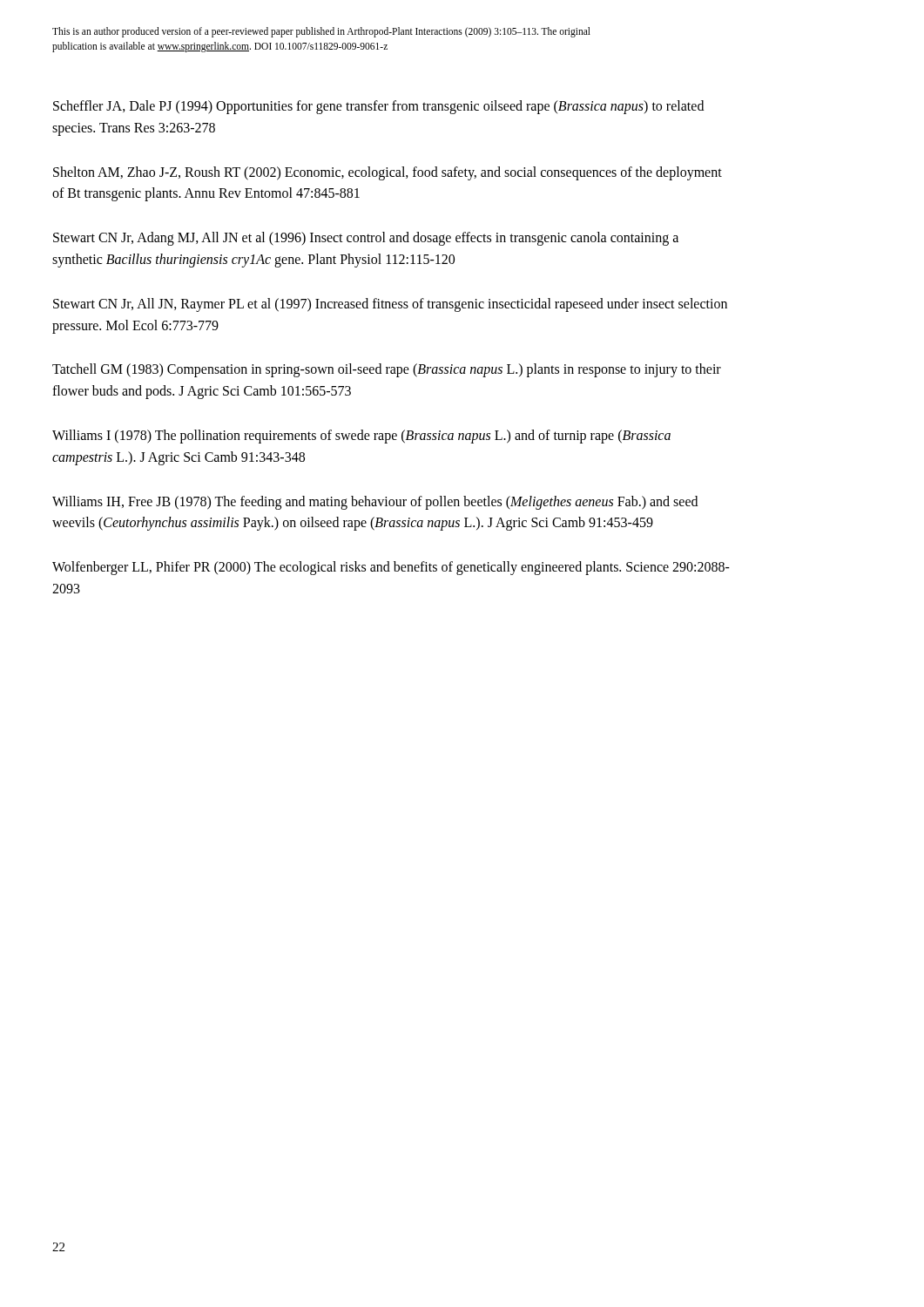This screenshot has width=924, height=1307.
Task: Locate the block of text that opens with "Tatchell GM (1983) Compensation in spring-sown"
Action: [x=387, y=380]
